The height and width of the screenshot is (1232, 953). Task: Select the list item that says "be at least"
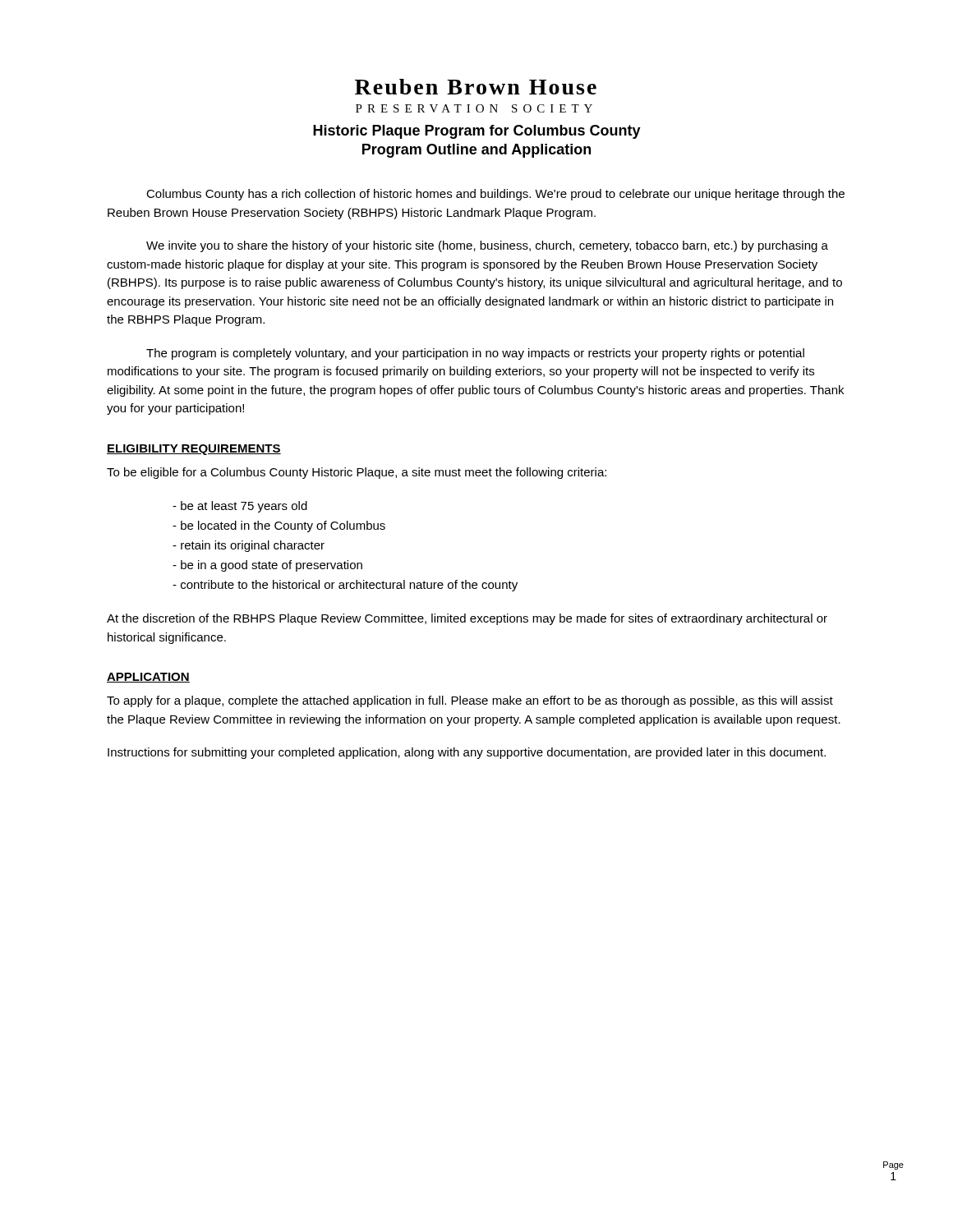[x=240, y=506]
